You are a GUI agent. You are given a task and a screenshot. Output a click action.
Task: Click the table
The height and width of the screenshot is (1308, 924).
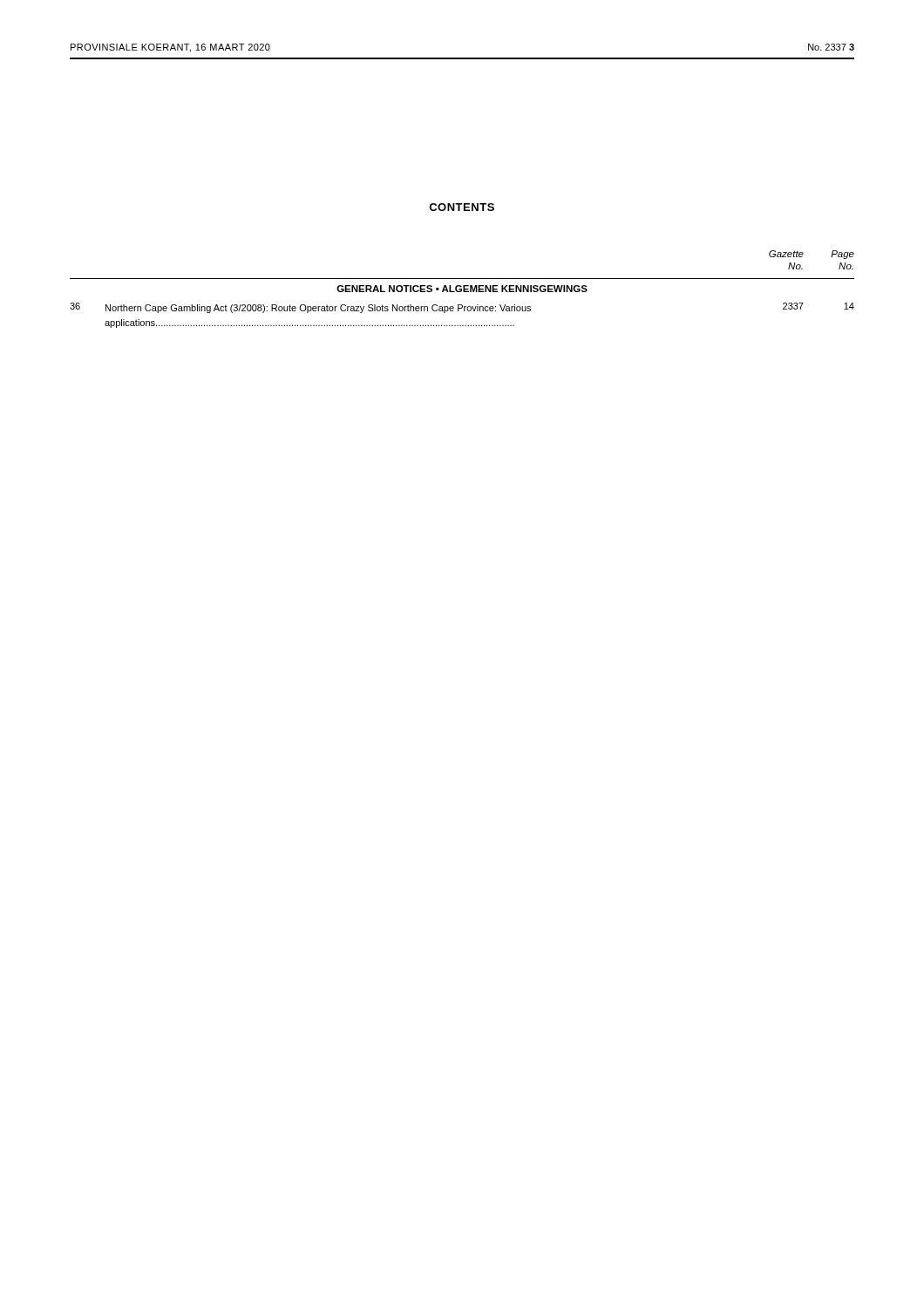click(x=462, y=289)
